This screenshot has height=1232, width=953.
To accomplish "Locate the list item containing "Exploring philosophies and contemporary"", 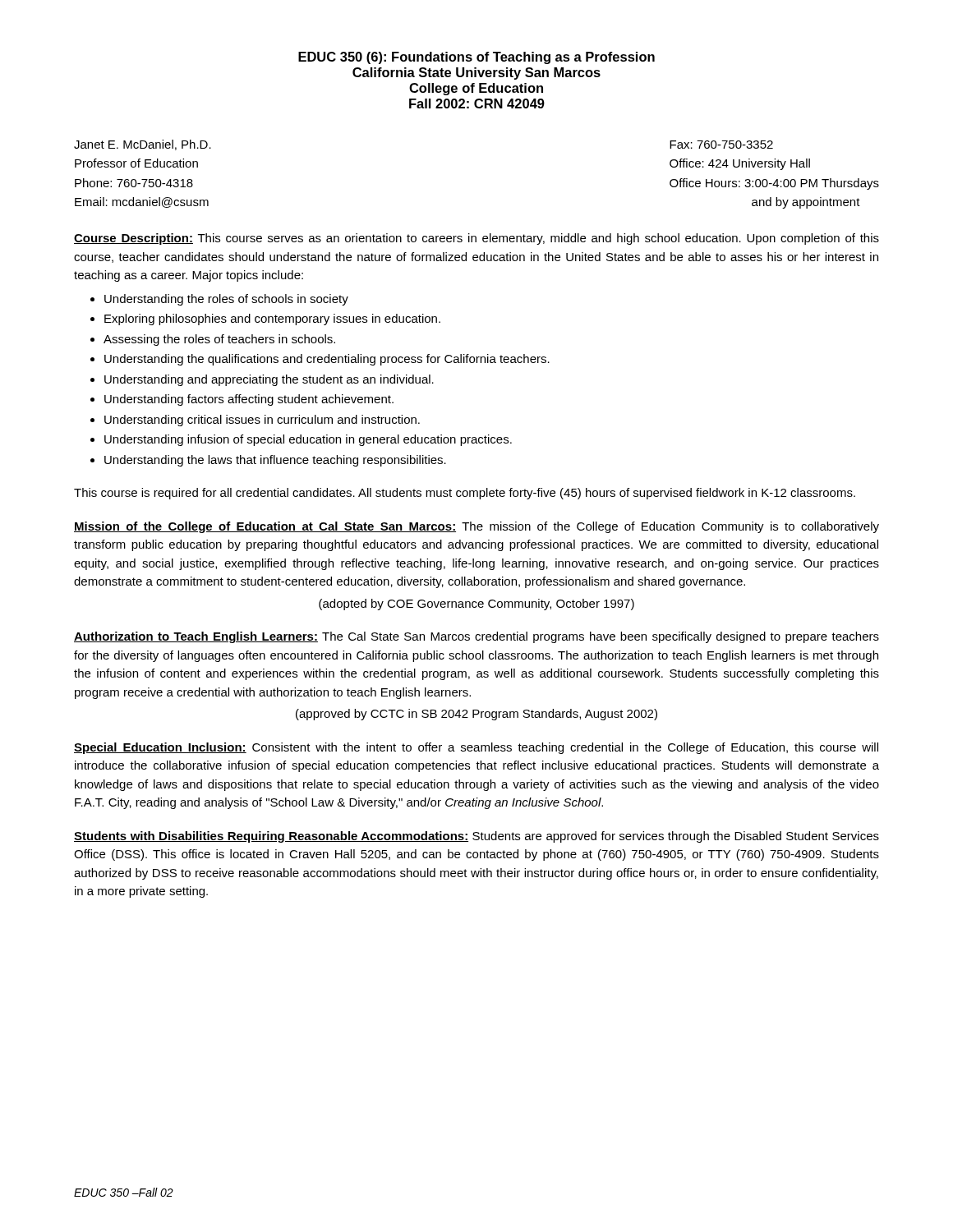I will (272, 318).
